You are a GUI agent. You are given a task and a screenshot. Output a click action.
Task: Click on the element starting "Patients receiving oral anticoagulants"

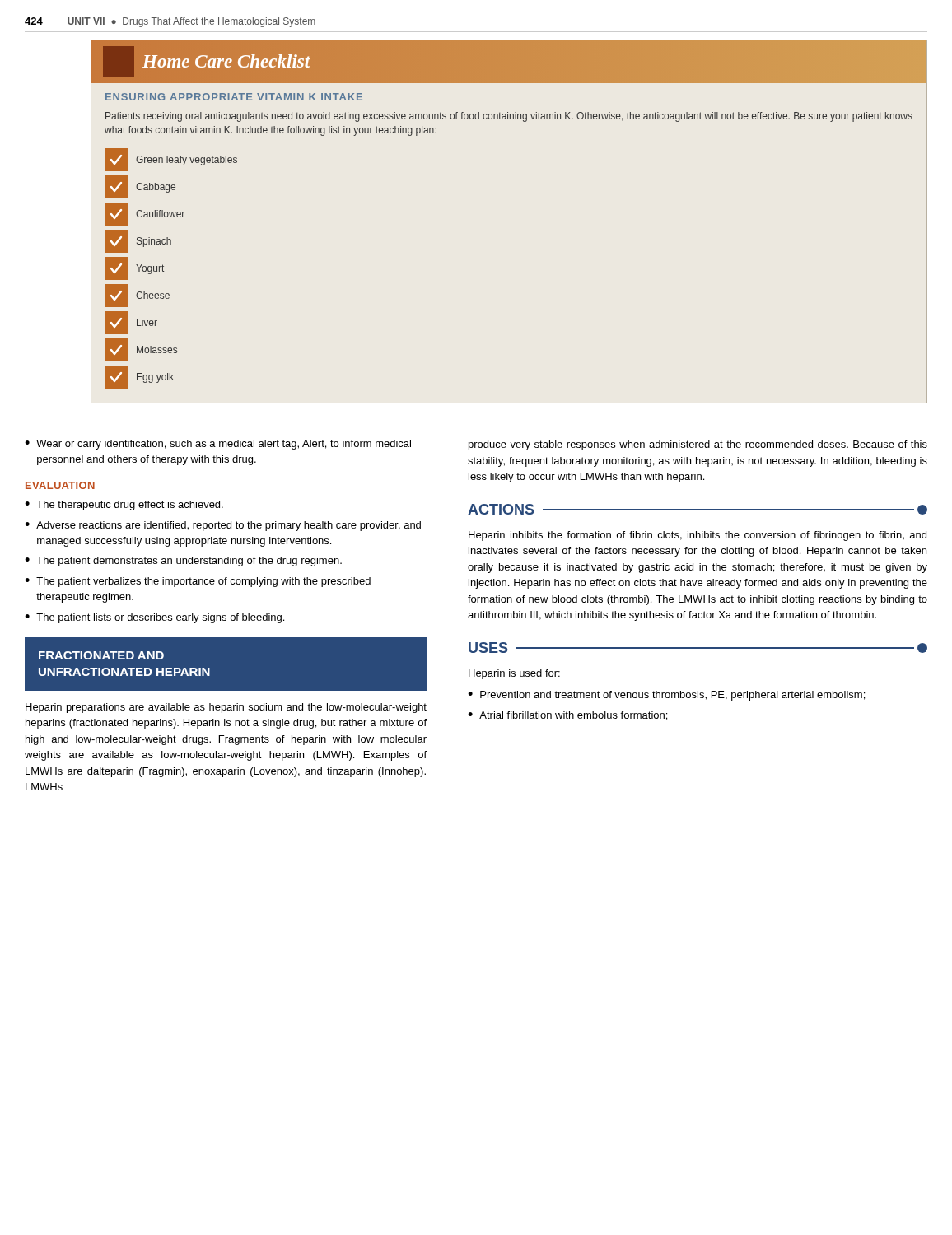[509, 123]
